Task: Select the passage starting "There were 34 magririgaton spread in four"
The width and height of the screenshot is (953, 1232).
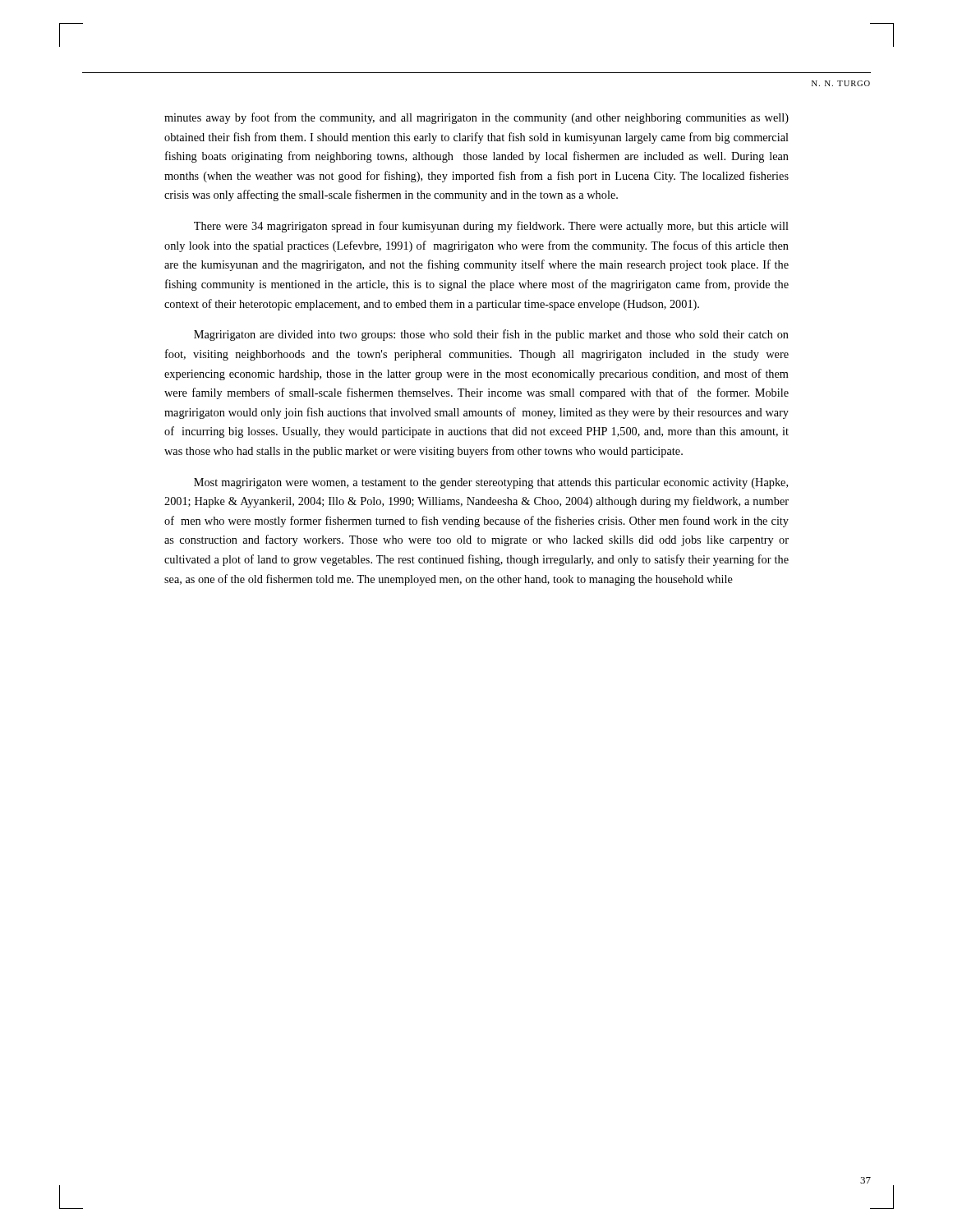Action: [x=476, y=265]
